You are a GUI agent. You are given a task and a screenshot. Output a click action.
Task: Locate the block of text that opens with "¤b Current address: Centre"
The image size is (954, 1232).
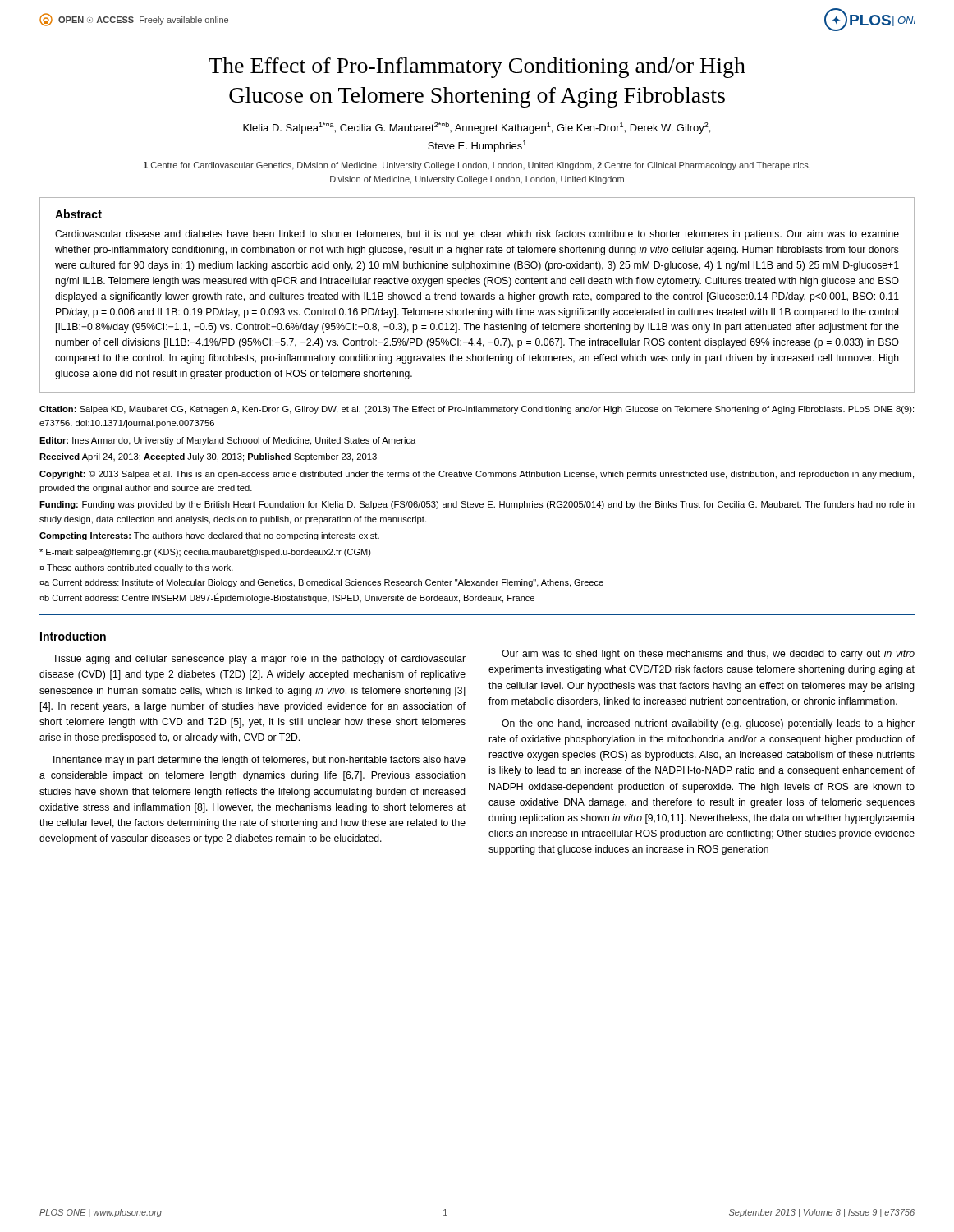click(287, 598)
